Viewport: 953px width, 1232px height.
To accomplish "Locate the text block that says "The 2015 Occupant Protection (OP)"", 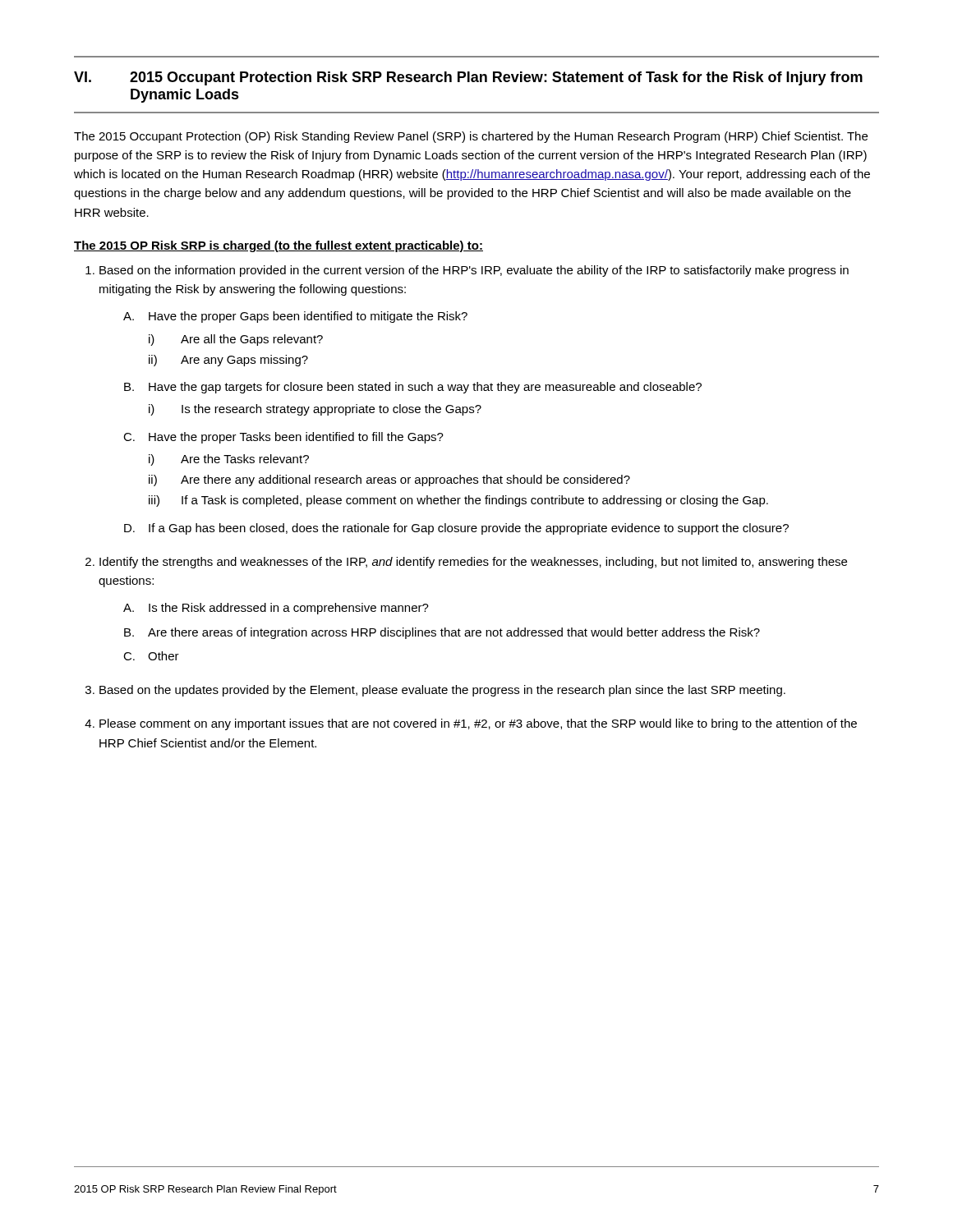I will click(x=472, y=174).
